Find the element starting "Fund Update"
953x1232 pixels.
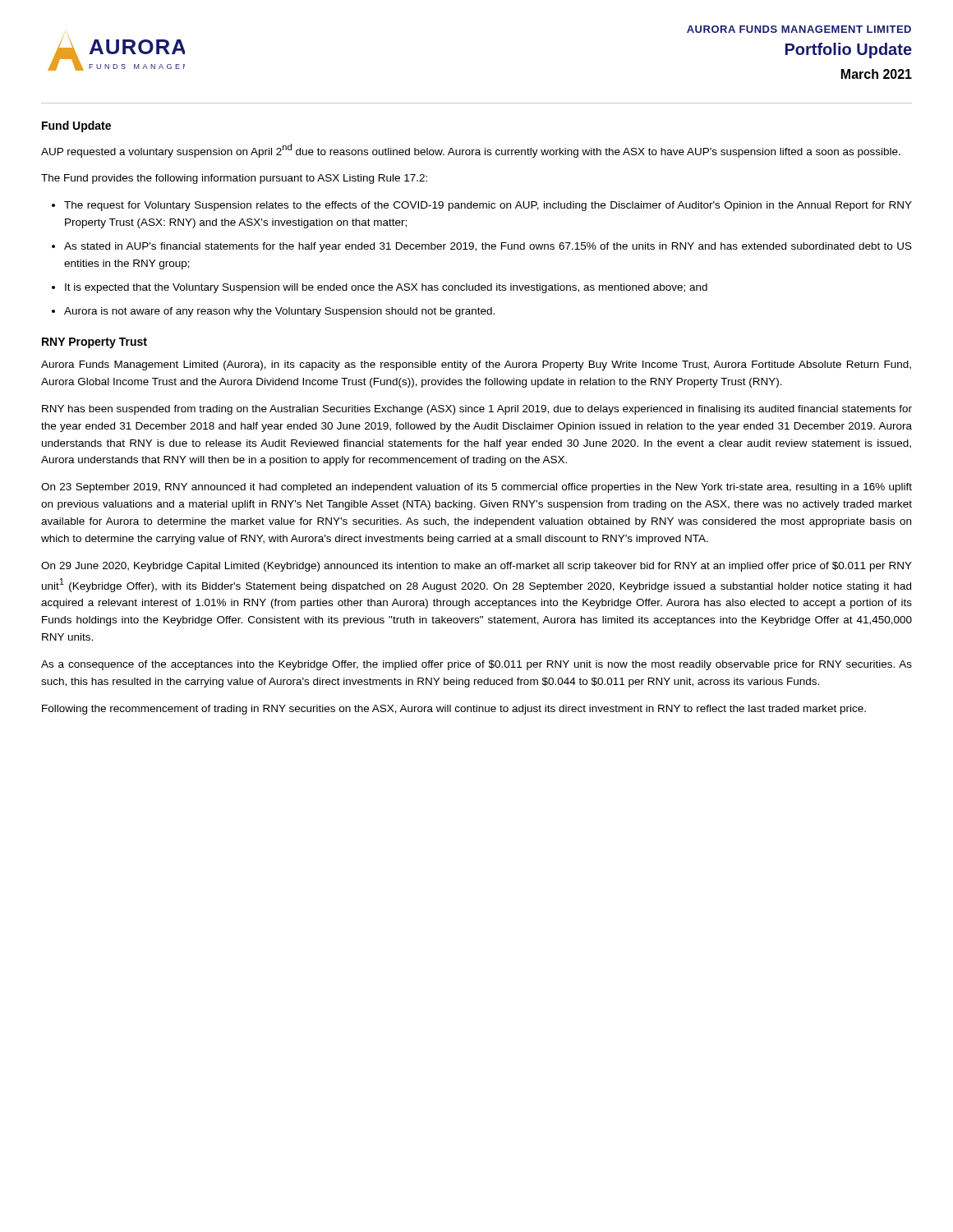[x=76, y=126]
